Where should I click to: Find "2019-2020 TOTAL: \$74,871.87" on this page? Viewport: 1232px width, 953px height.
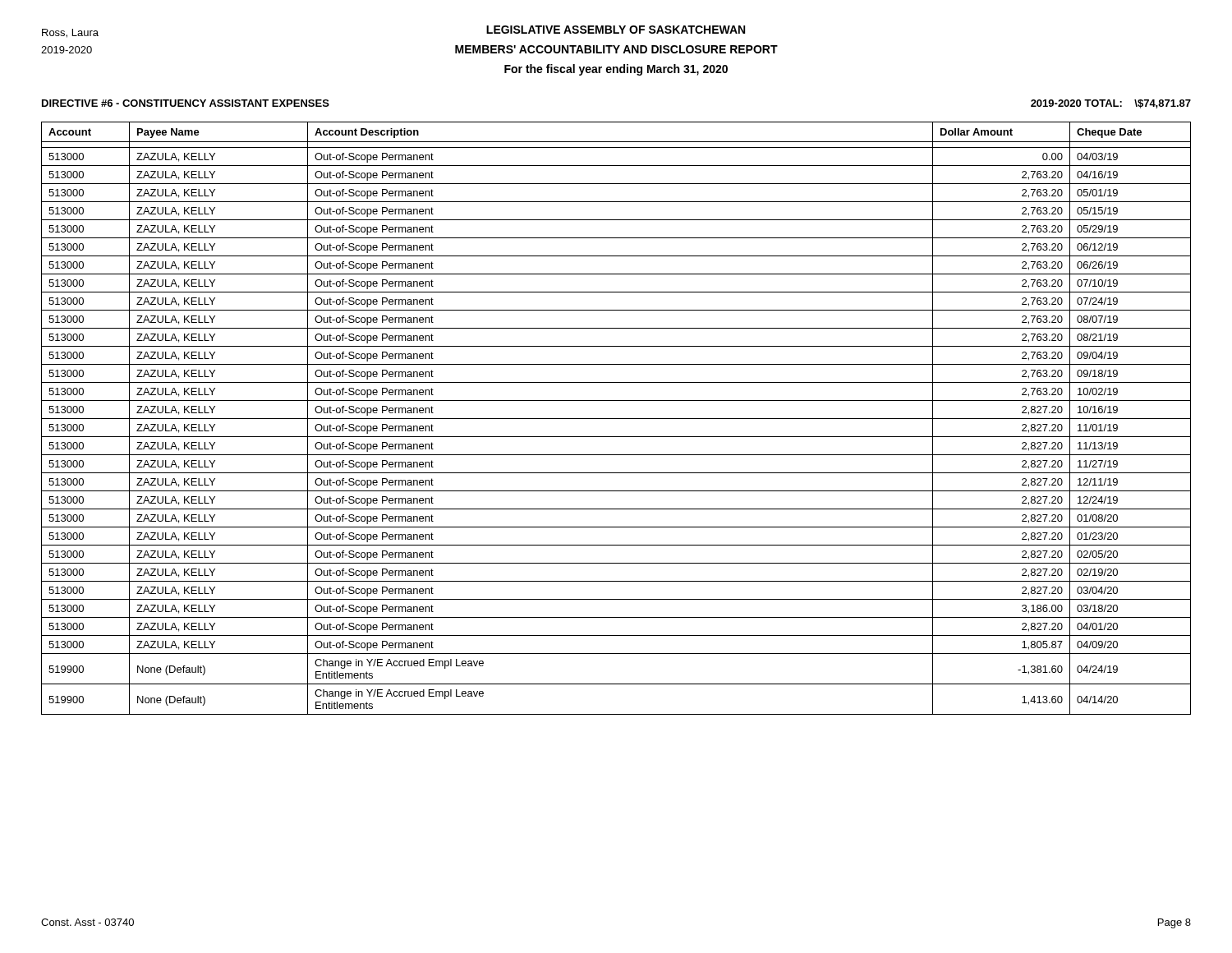[x=1111, y=103]
